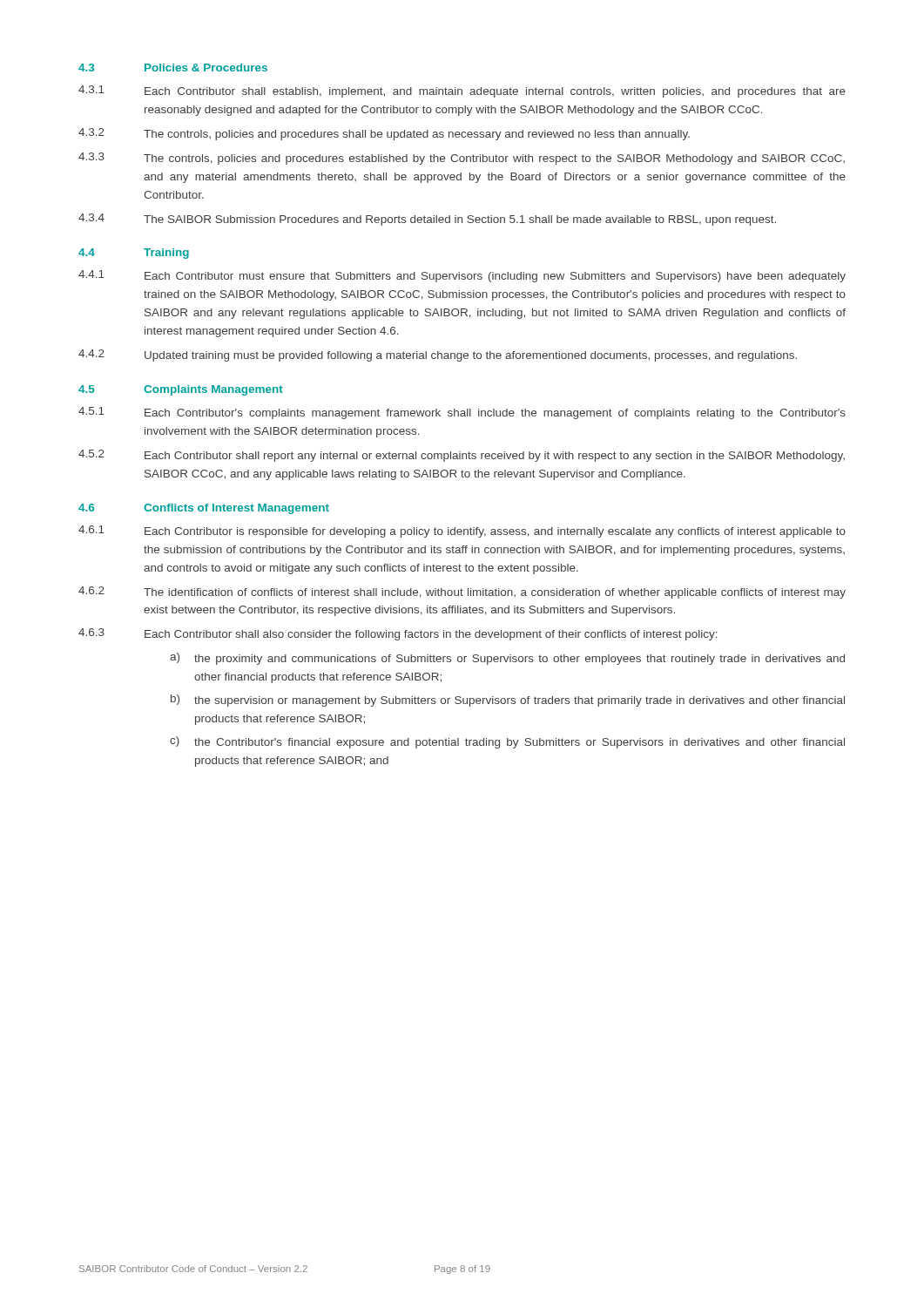Locate the block of text that opens with "3.1 Each Contributor shall establish, implement, and"
The image size is (924, 1307).
click(x=462, y=101)
